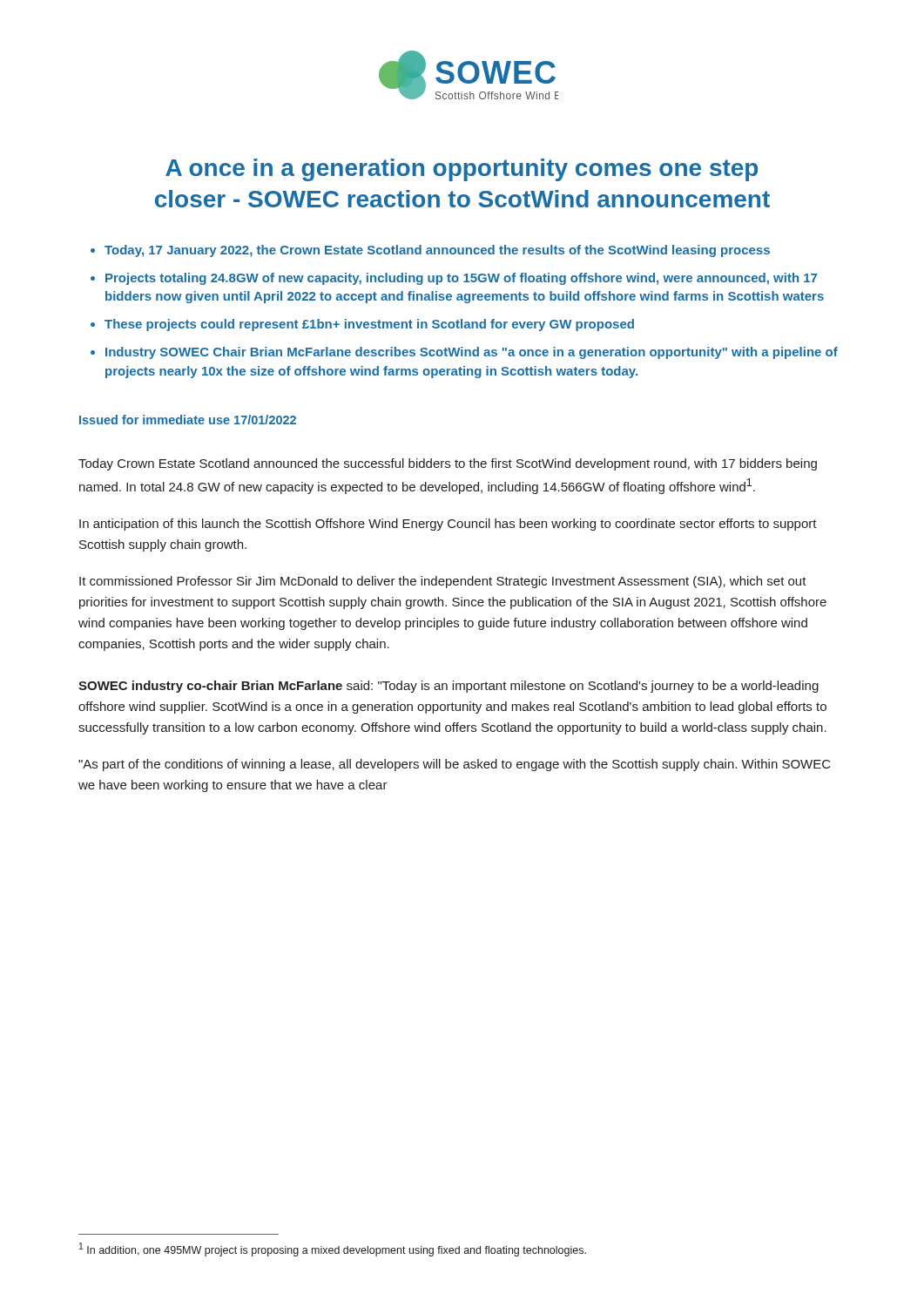Locate the text block that reads "Today Crown Estate Scotland"
This screenshot has width=924, height=1307.
tap(448, 475)
